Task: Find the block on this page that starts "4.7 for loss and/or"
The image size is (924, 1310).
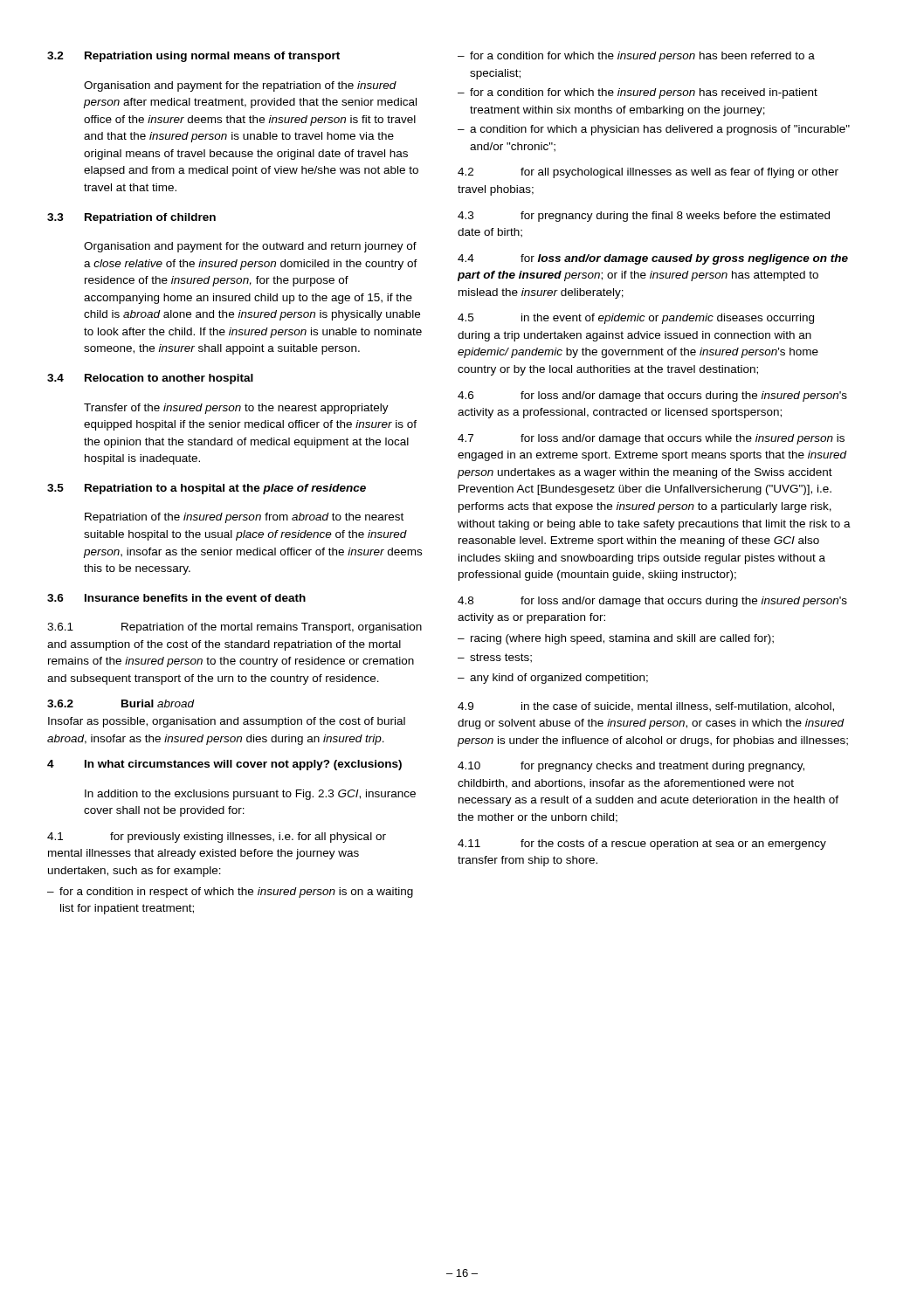Action: click(654, 505)
